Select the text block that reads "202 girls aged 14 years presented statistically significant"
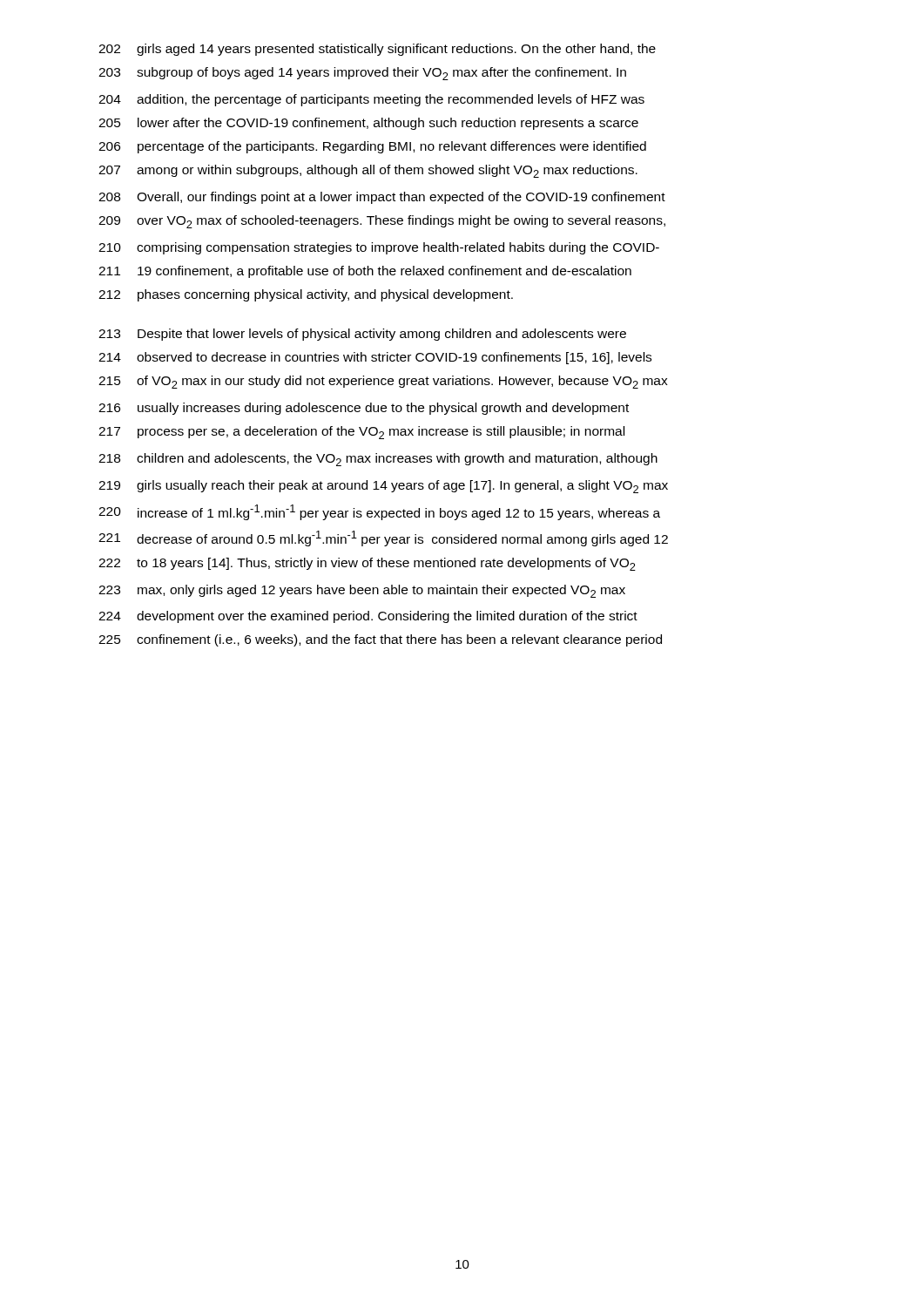Image resolution: width=924 pixels, height=1307 pixels. pyautogui.click(x=473, y=48)
